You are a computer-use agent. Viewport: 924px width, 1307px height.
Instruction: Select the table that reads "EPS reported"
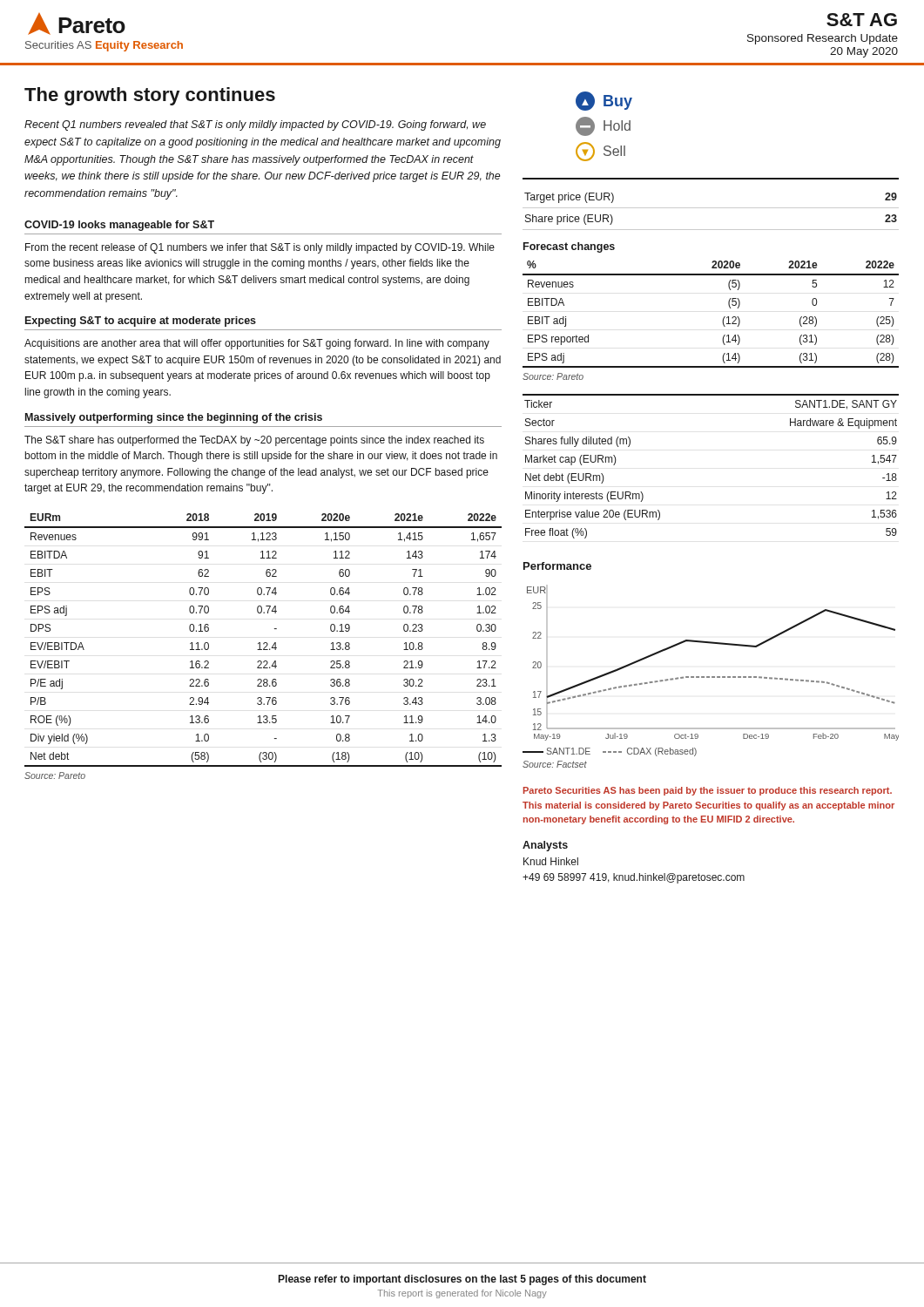tap(711, 312)
